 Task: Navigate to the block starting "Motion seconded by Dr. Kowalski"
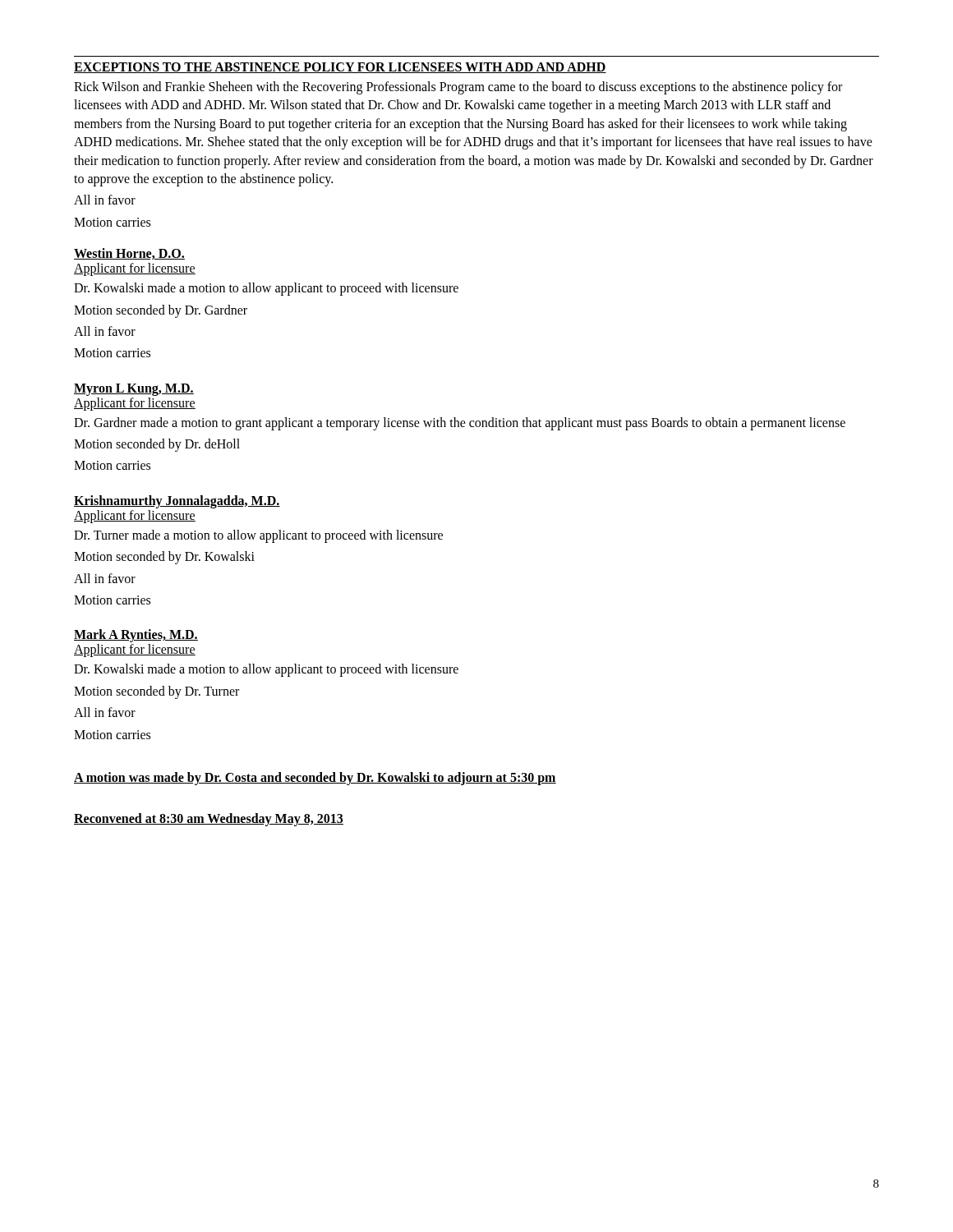tap(164, 558)
